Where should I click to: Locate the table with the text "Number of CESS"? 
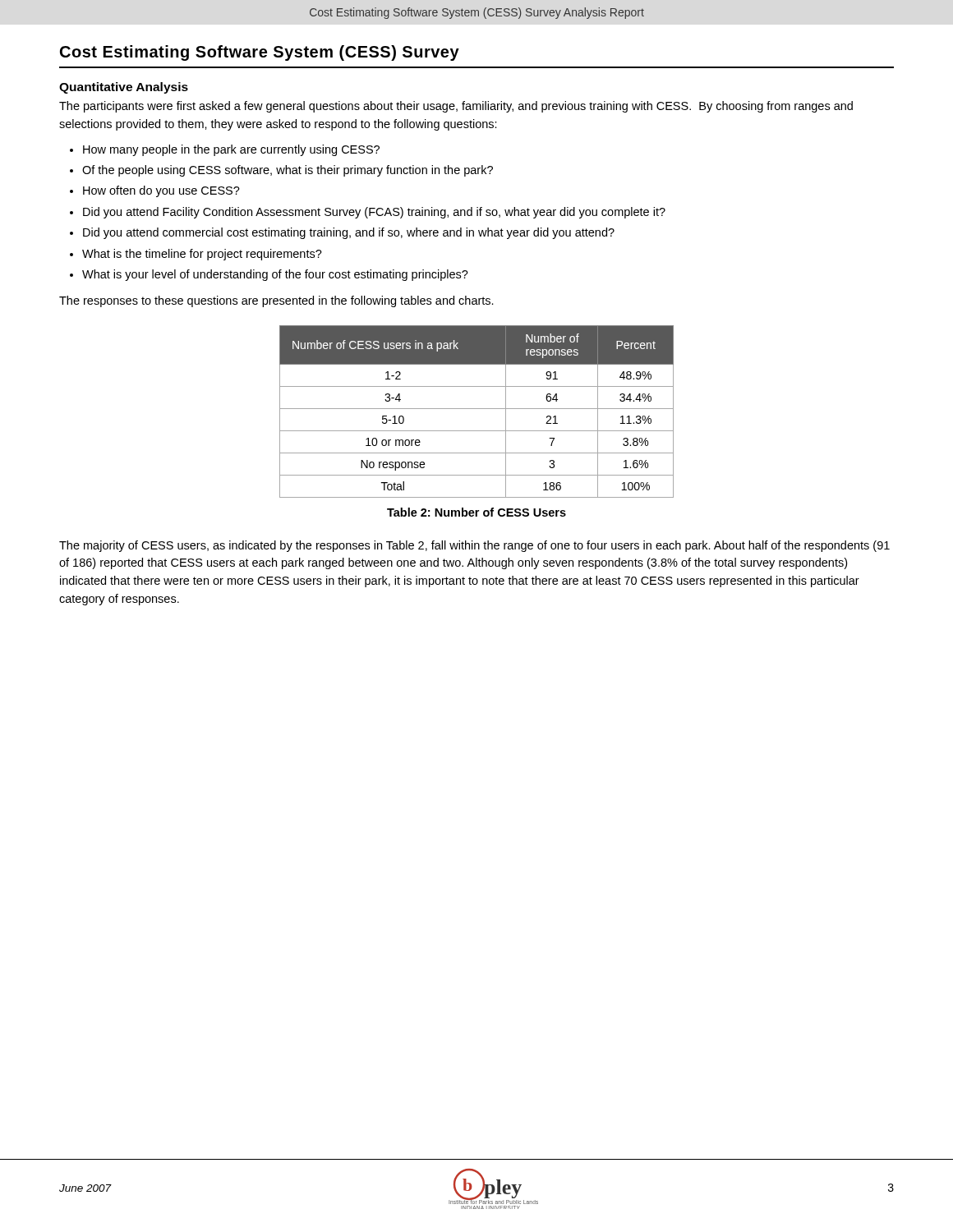[476, 411]
